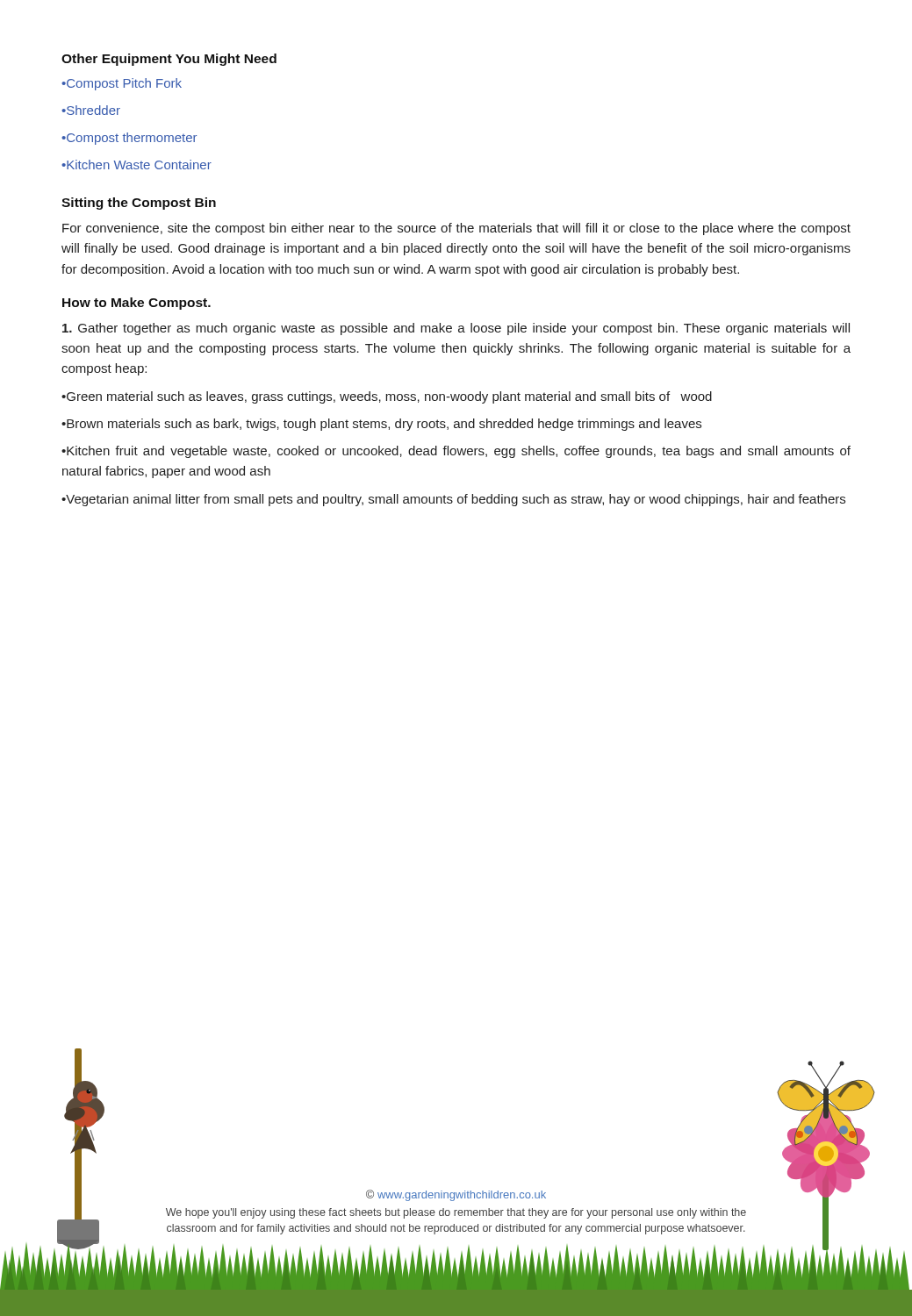Locate the text block containing "Gather together as much organic waste as"
The image size is (912, 1316).
pyautogui.click(x=456, y=348)
